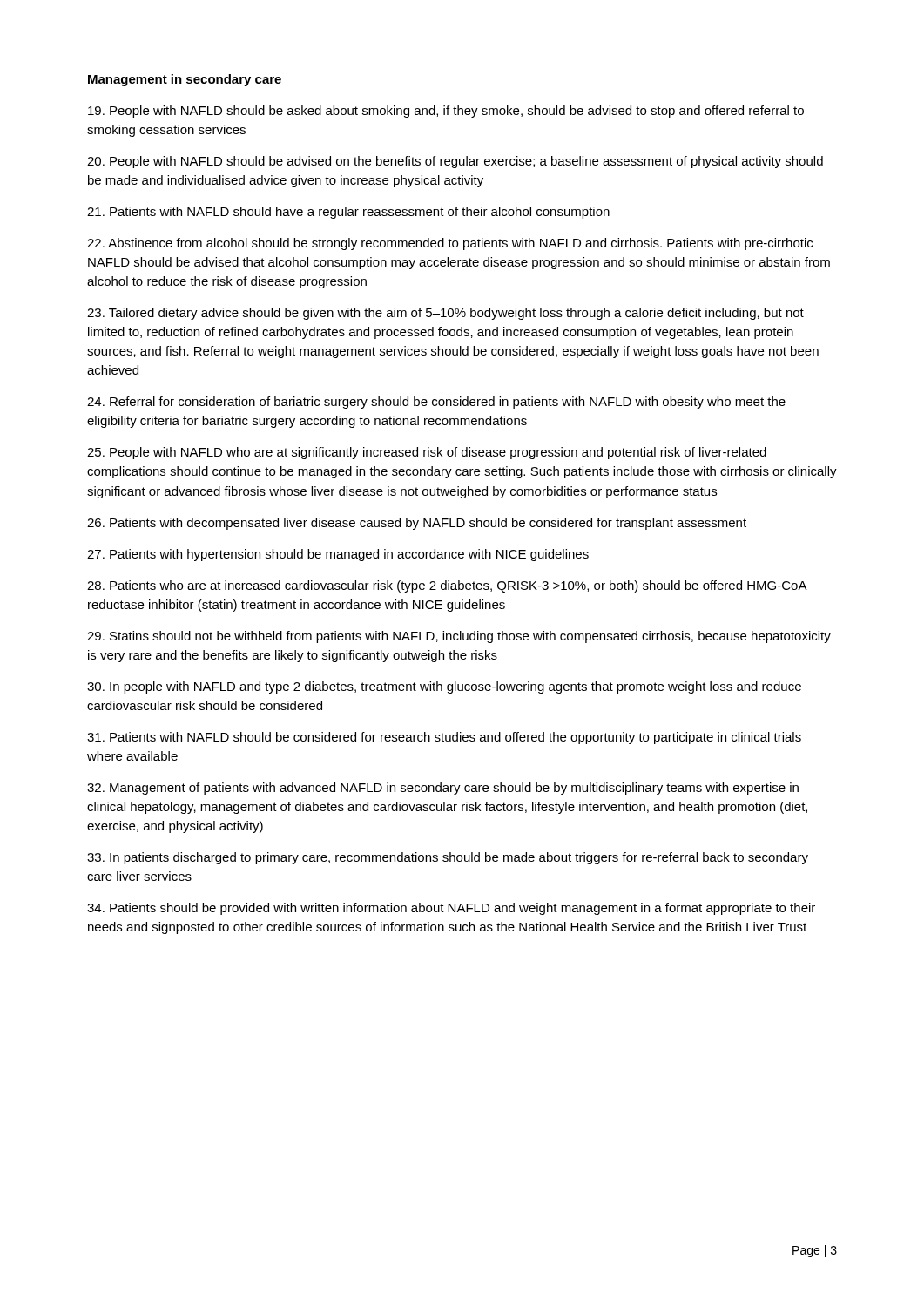This screenshot has height=1307, width=924.
Task: Find the block on this page that starts "Patients who are at increased cardiovascular risk"
Action: pyautogui.click(x=447, y=594)
